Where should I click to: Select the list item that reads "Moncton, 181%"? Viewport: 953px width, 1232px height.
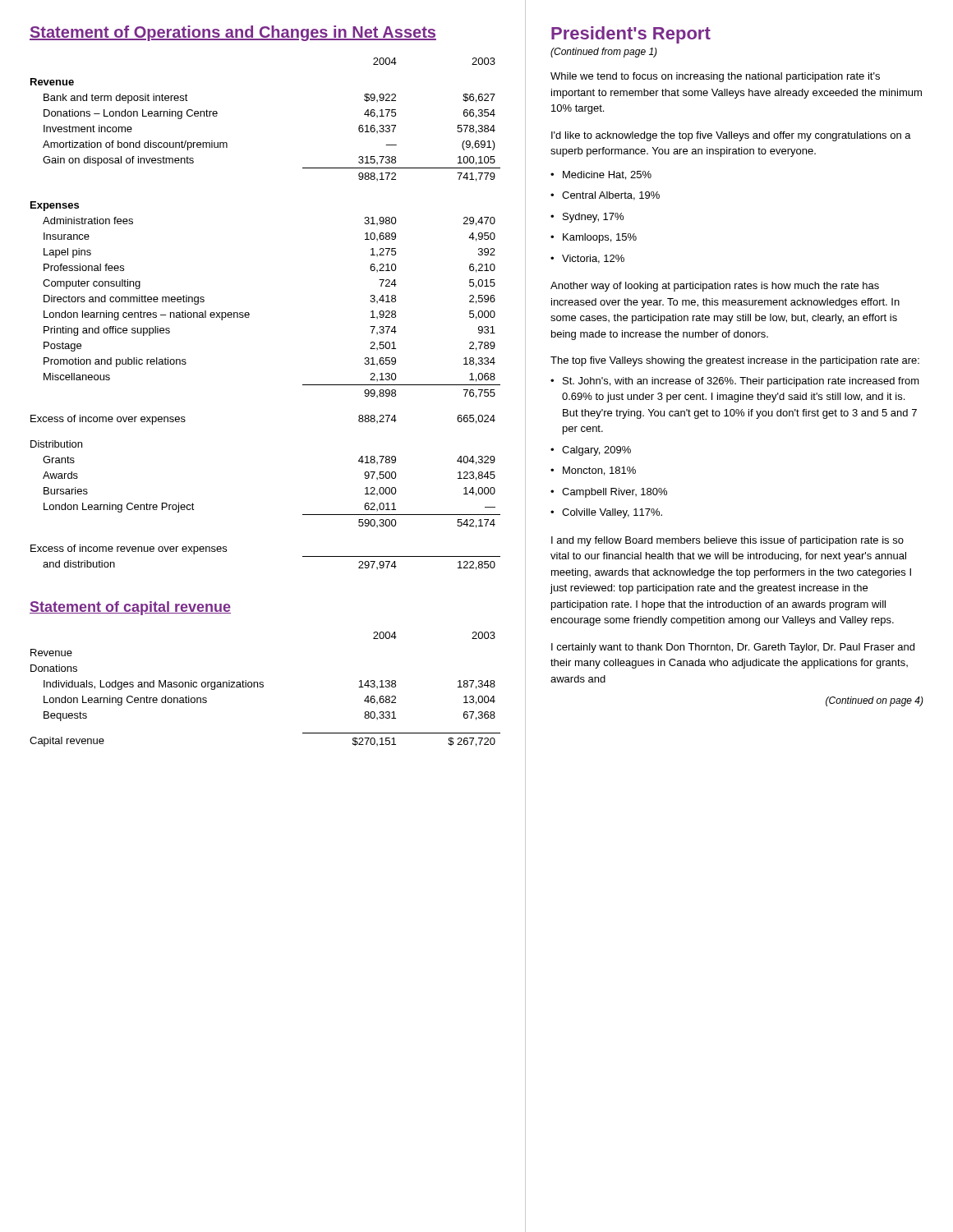point(593,471)
